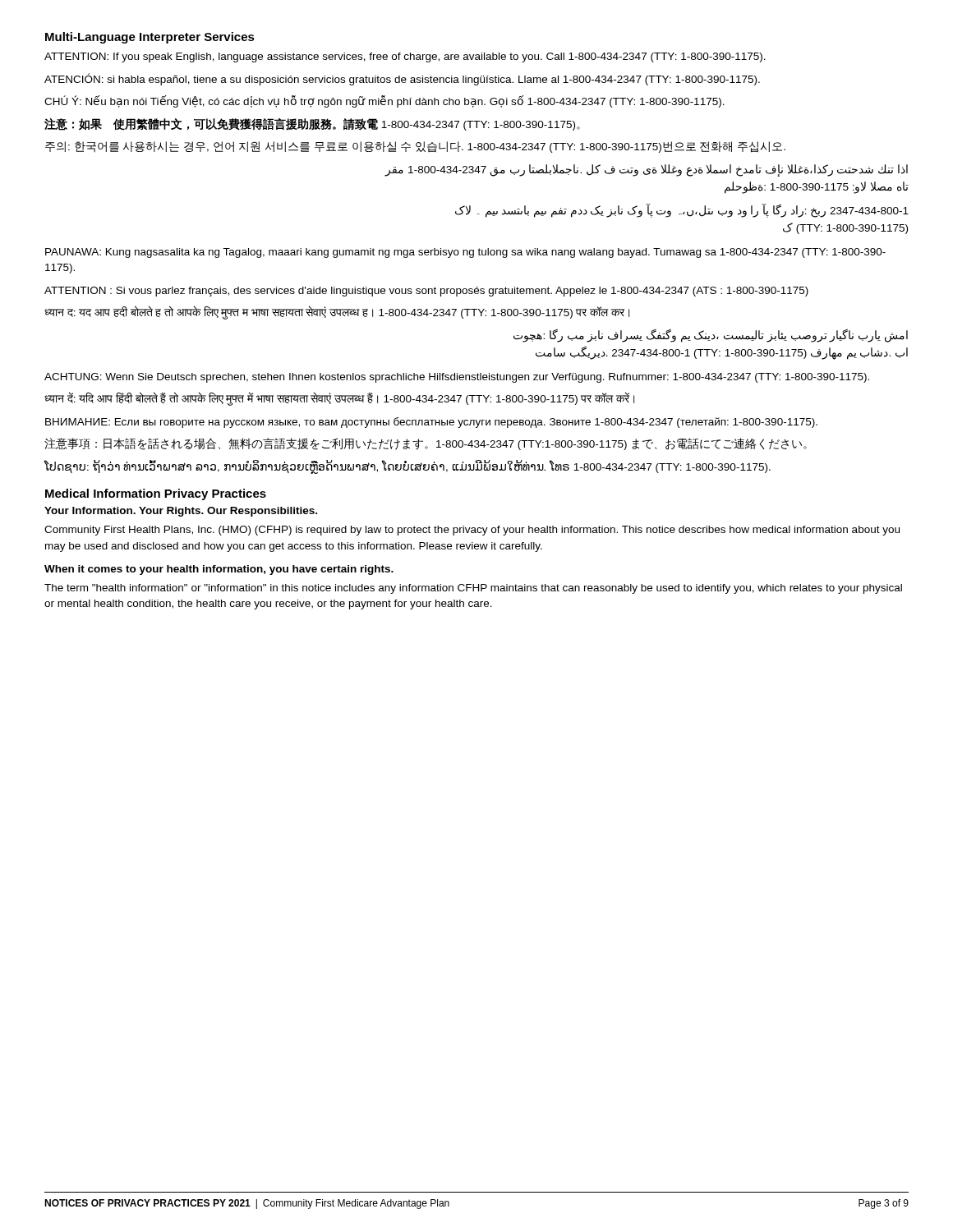Select the block starting "The term "health information""
Image resolution: width=953 pixels, height=1232 pixels.
coord(474,595)
